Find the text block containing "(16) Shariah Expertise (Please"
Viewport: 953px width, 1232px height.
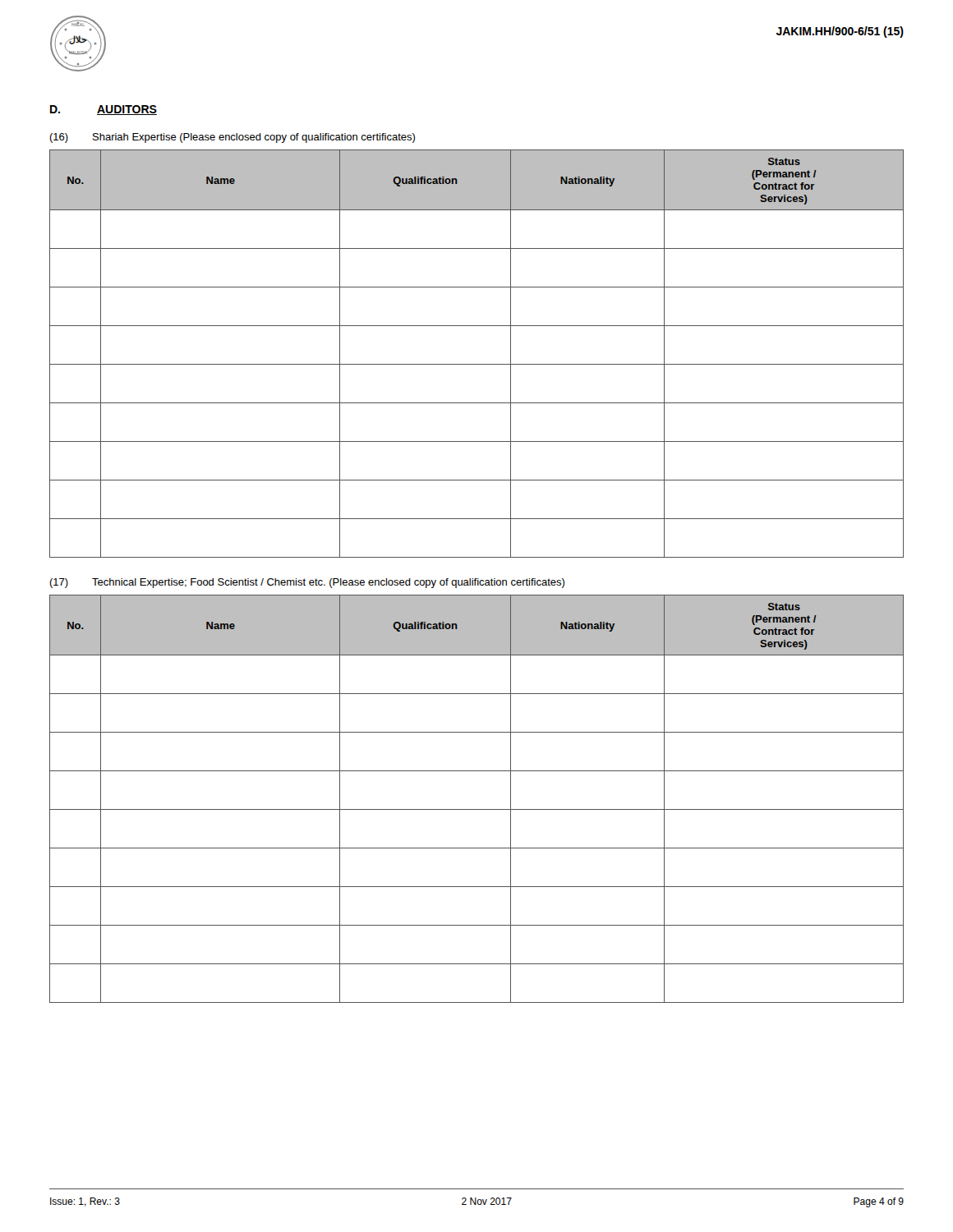pyautogui.click(x=232, y=137)
